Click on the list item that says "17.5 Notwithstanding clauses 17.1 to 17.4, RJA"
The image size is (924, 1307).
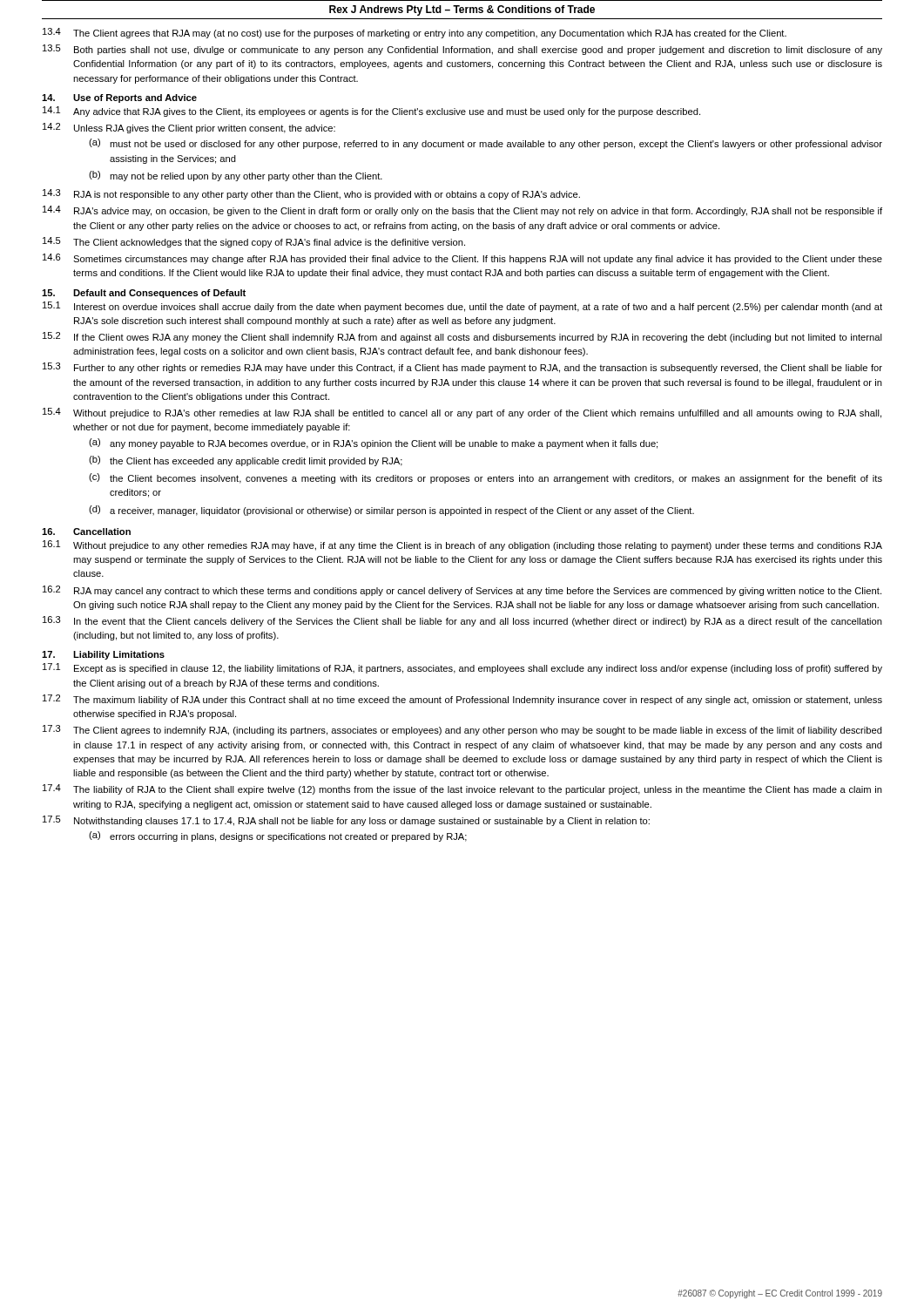click(x=346, y=829)
